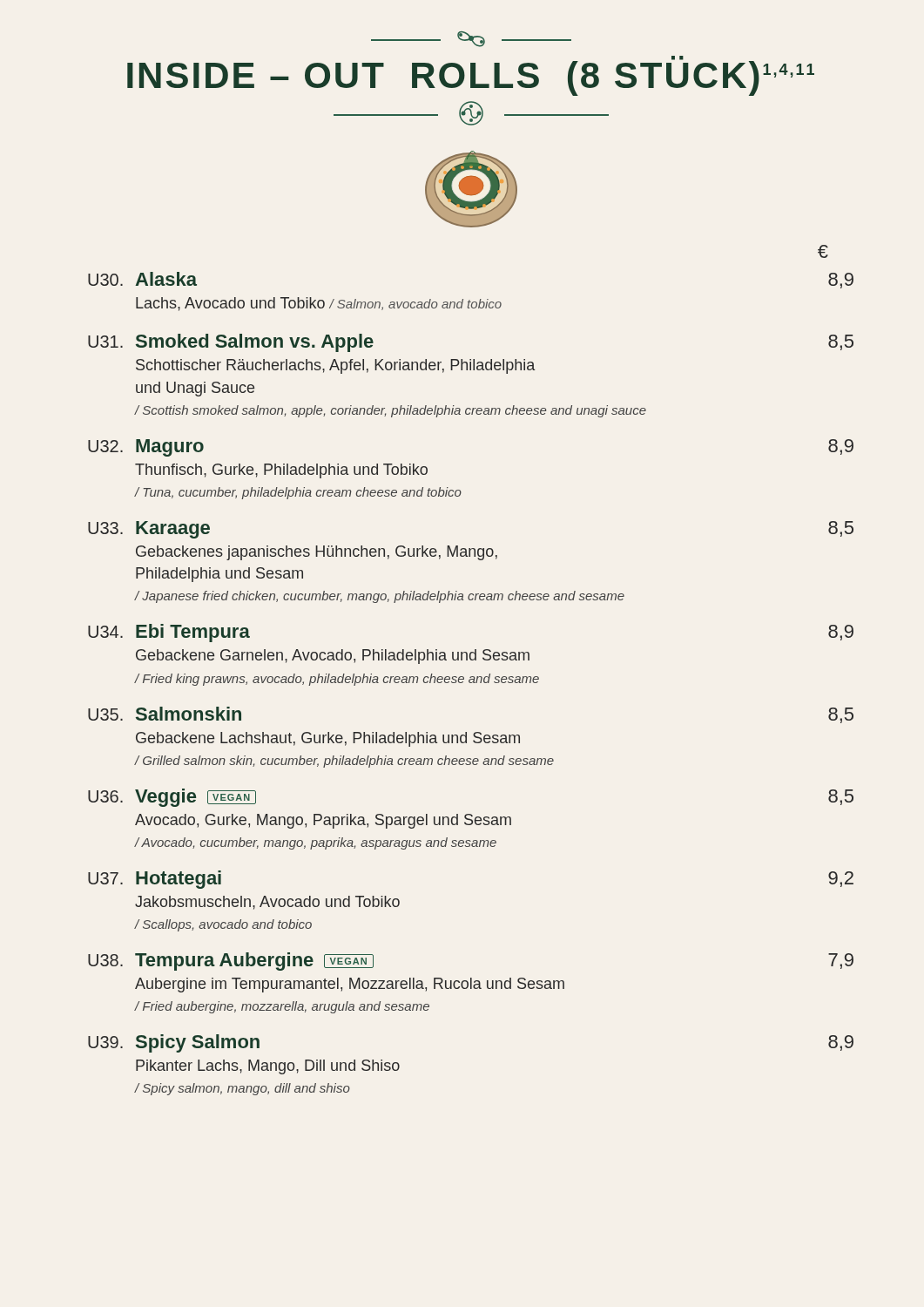Click on the list item that reads "U38. Tempura Aubergine Vegan 7,9 Aubergine im"
Screen dimensions: 1307x924
point(471,982)
